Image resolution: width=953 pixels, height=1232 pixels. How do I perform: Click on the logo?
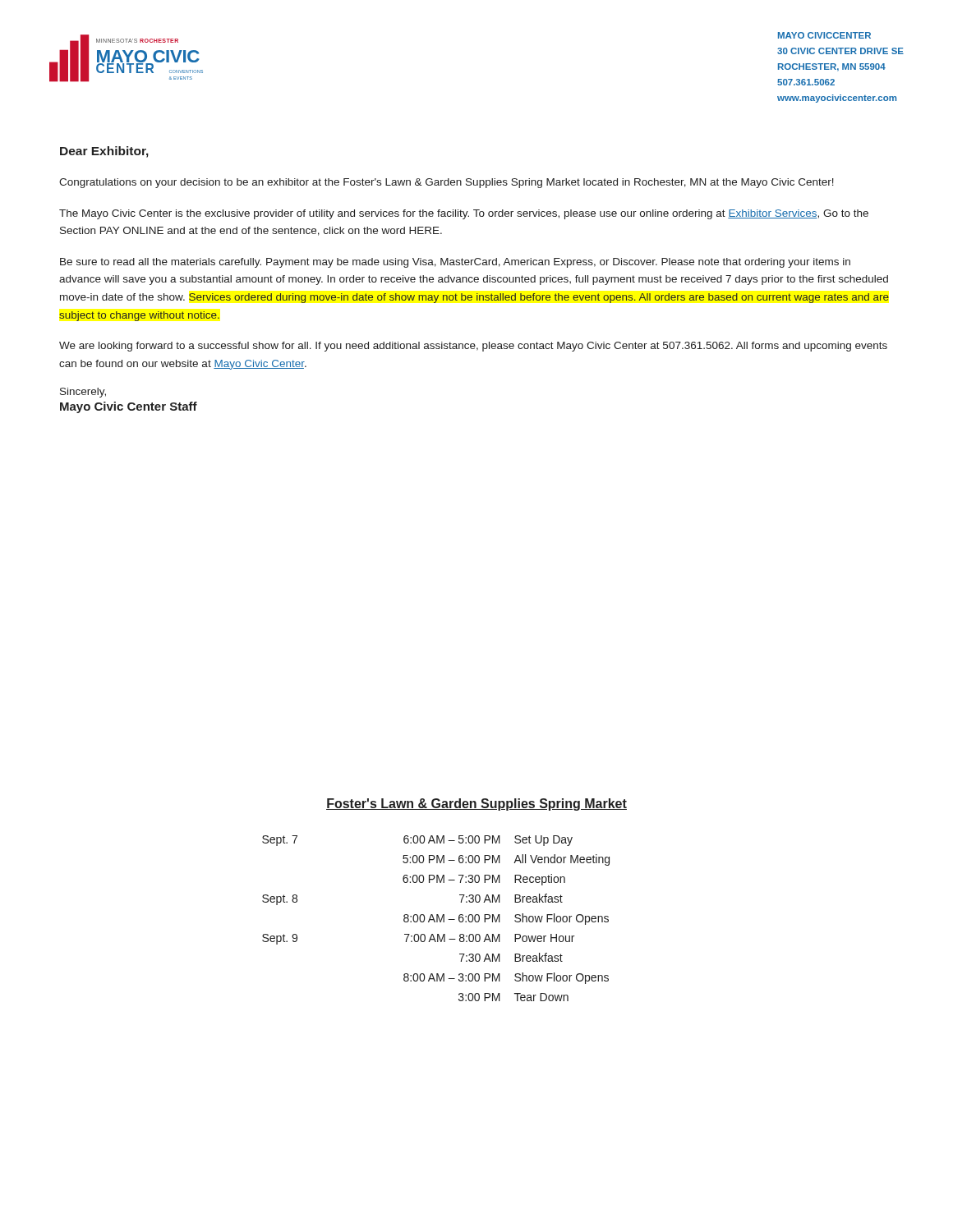144,57
